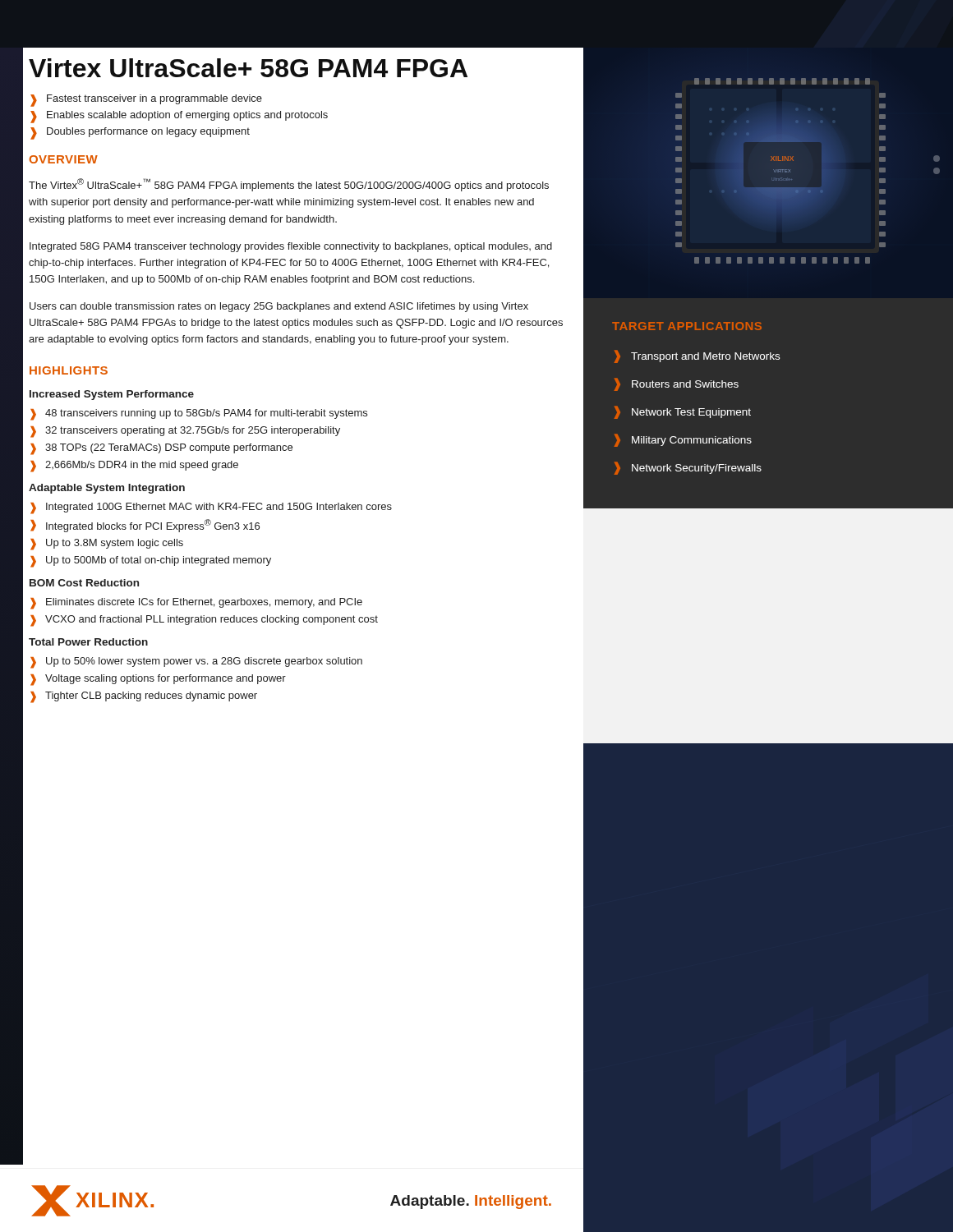The image size is (953, 1232).
Task: Point to "❱ Transport and Metro Networks"
Action: tap(696, 356)
